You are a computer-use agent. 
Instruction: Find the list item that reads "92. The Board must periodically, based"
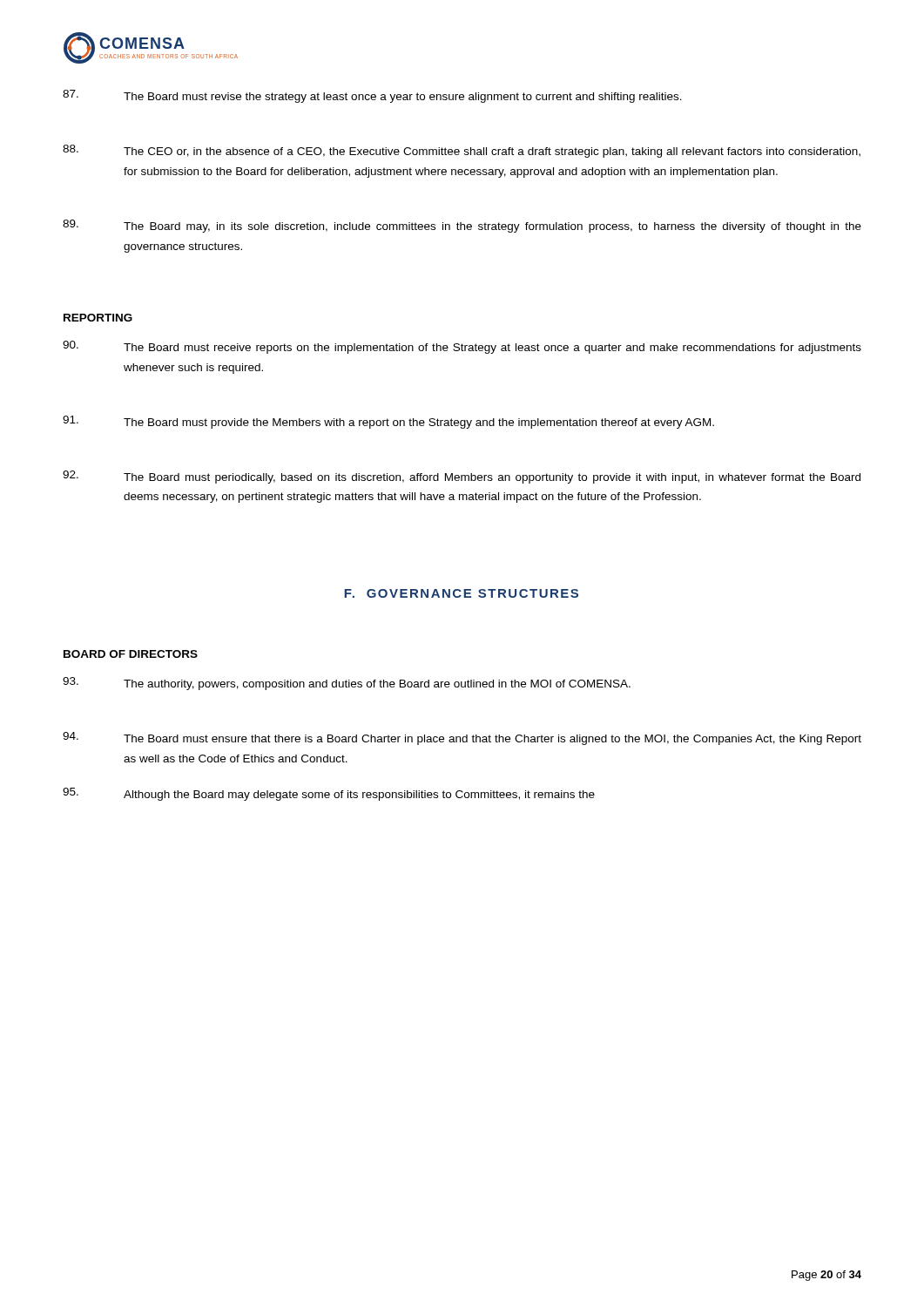[x=462, y=487]
